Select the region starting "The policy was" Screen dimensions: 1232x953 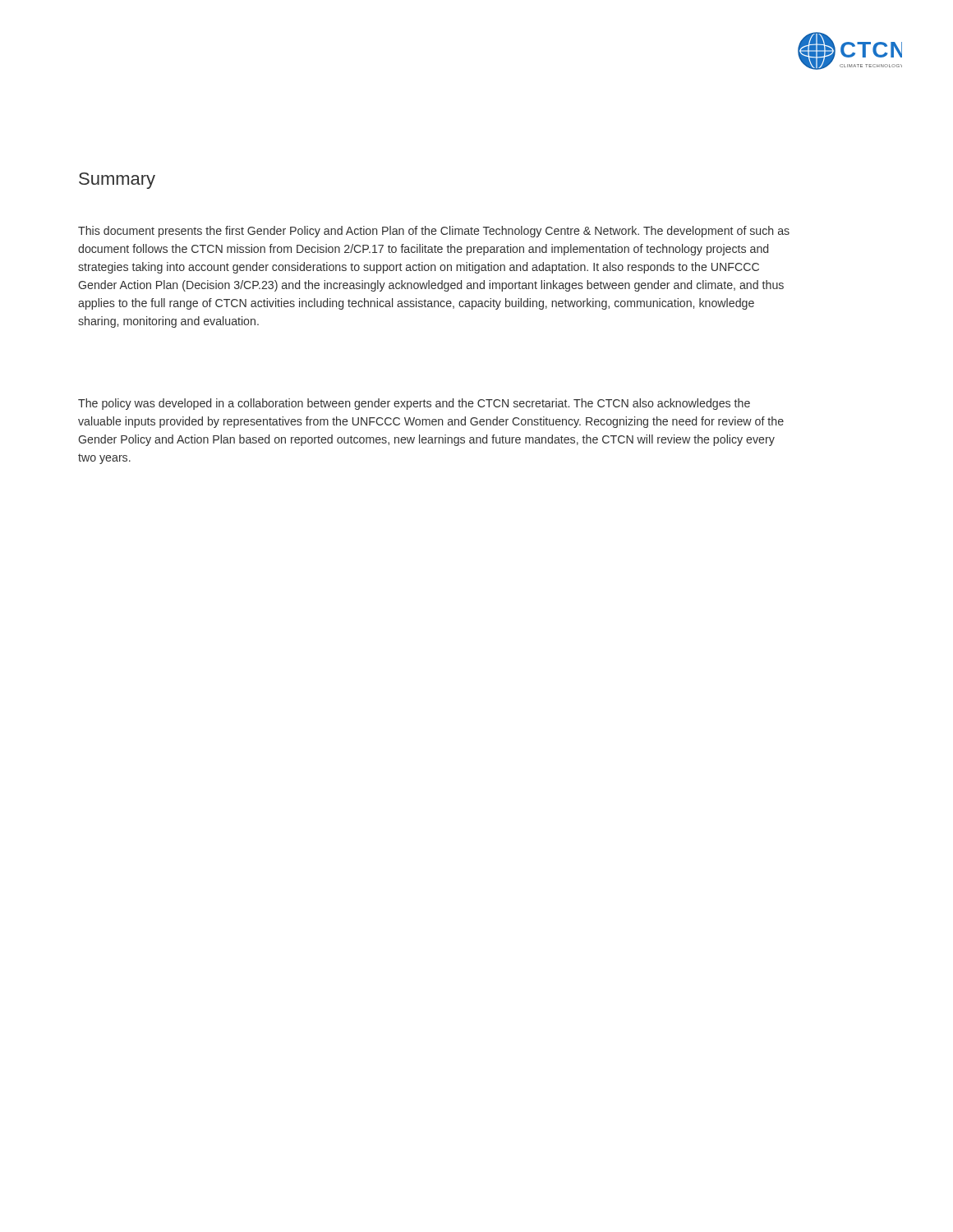[x=431, y=430]
